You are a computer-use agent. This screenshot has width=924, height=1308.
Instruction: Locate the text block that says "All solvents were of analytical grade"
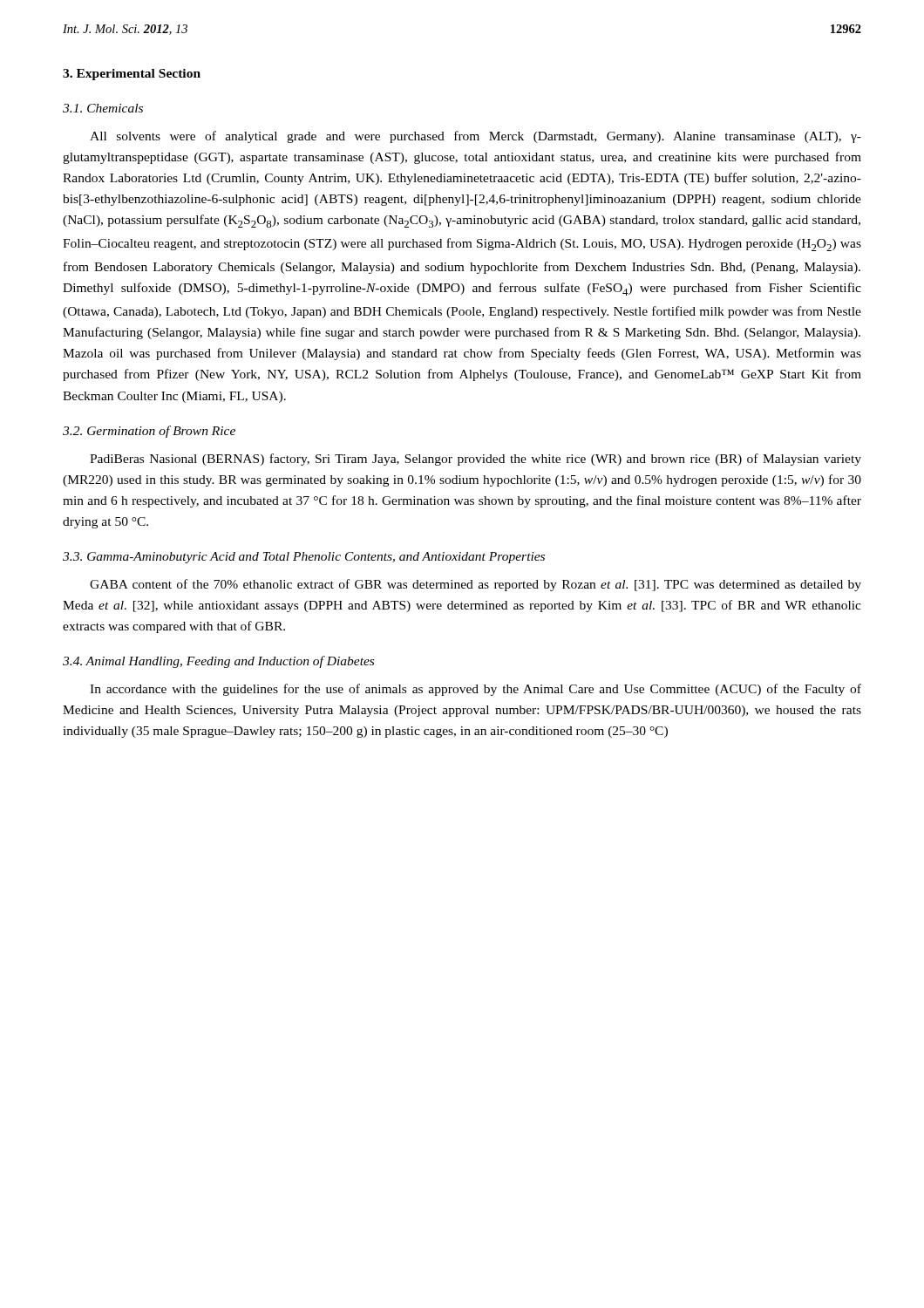[462, 266]
